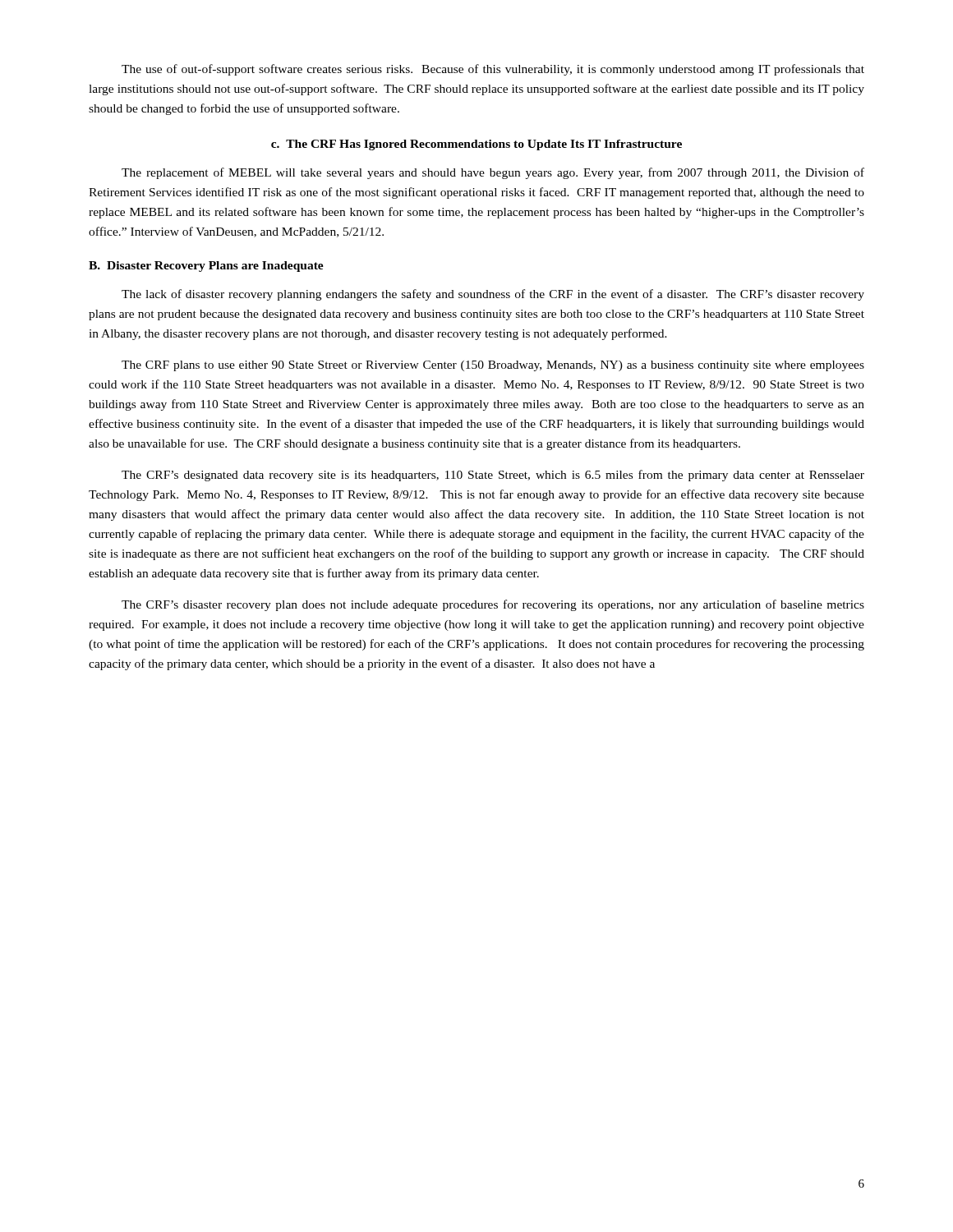Screen dimensions: 1232x953
Task: Find the text block that reads "The lack of disaster recovery planning"
Action: tap(476, 313)
